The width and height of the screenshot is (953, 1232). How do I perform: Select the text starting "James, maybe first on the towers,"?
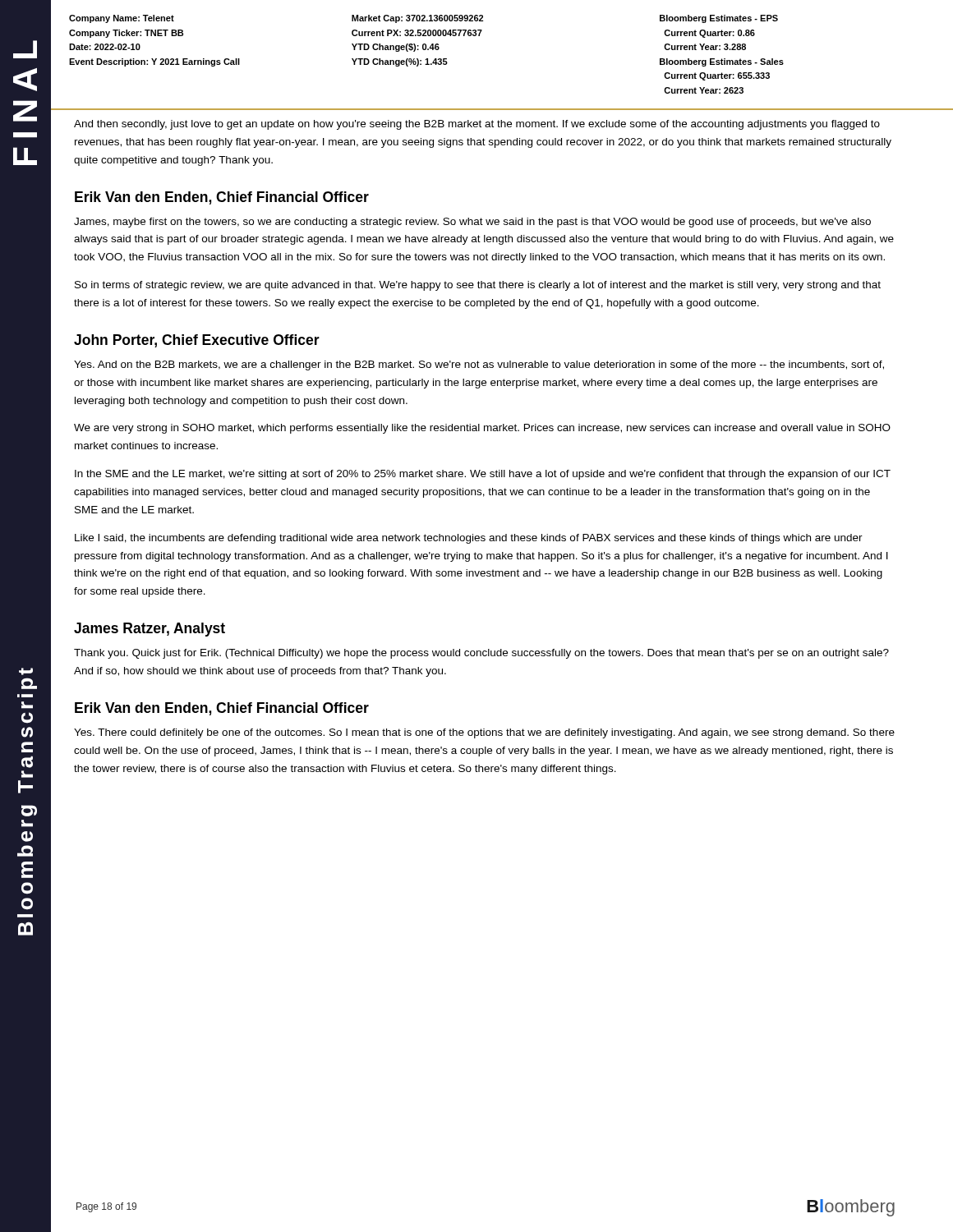pos(484,239)
